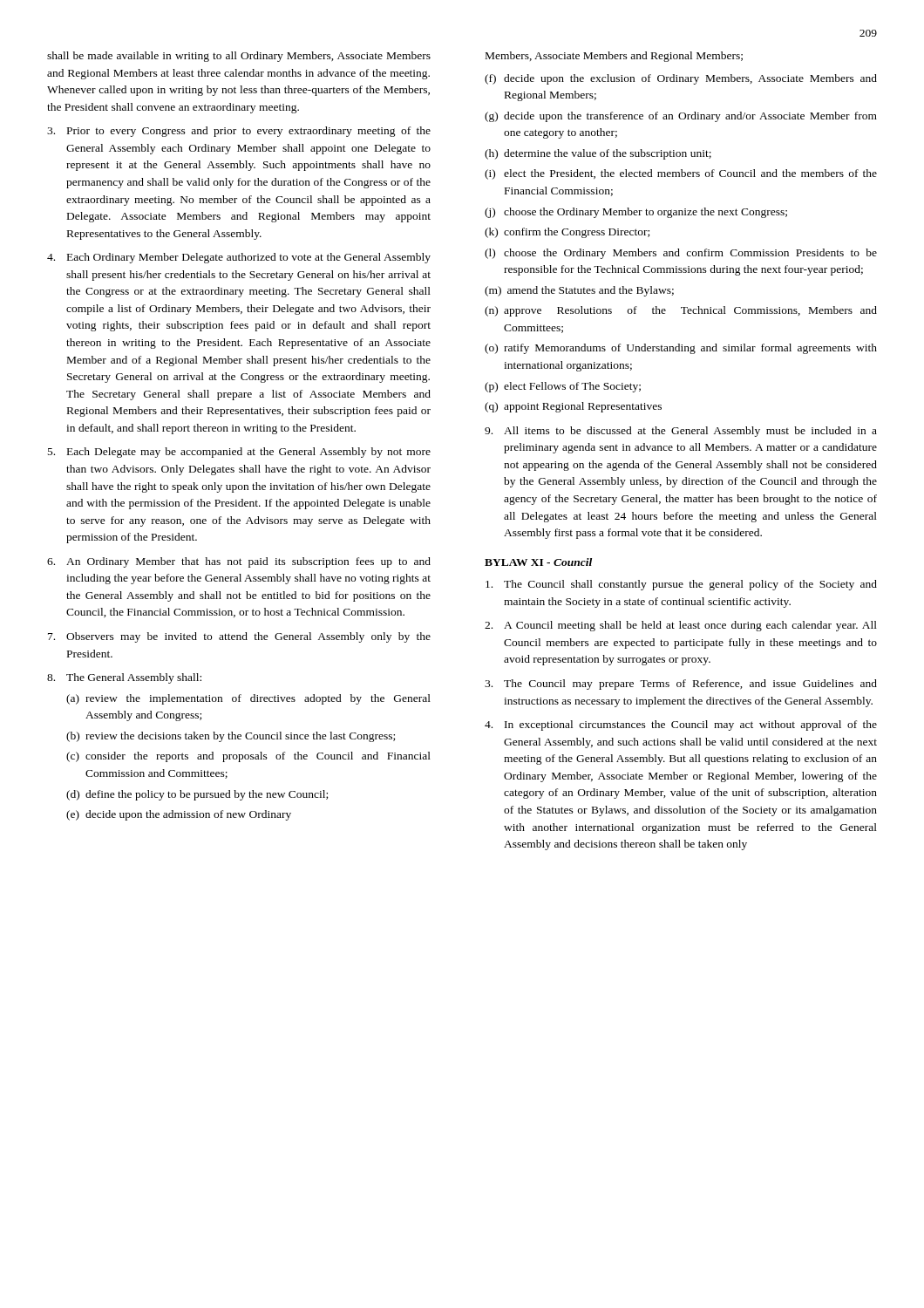
Task: Navigate to the block starting "(d)define the policy to be"
Action: (x=248, y=794)
